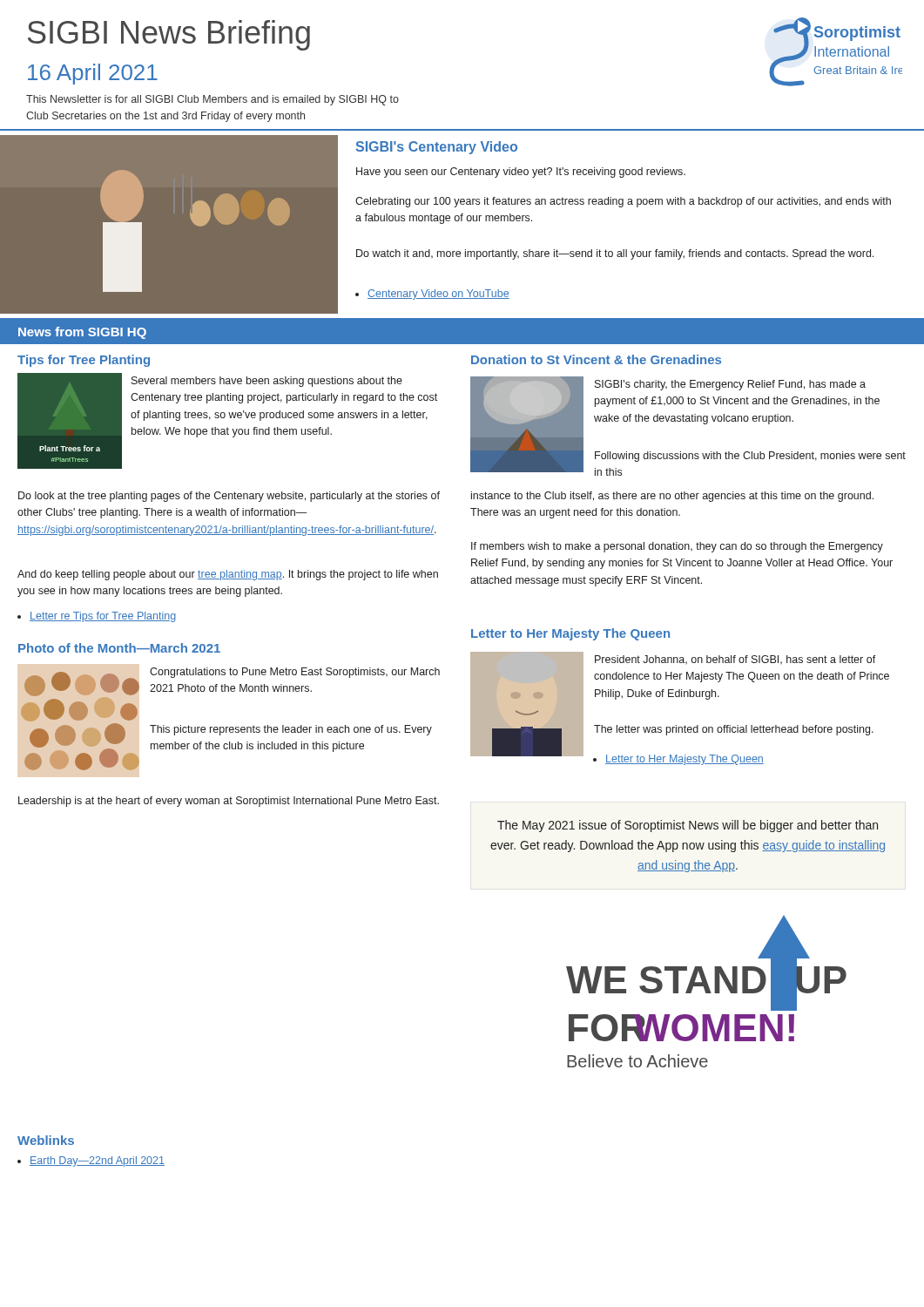Find "Photo of the Month—March 2021" on this page
The height and width of the screenshot is (1307, 924).
pyautogui.click(x=119, y=648)
